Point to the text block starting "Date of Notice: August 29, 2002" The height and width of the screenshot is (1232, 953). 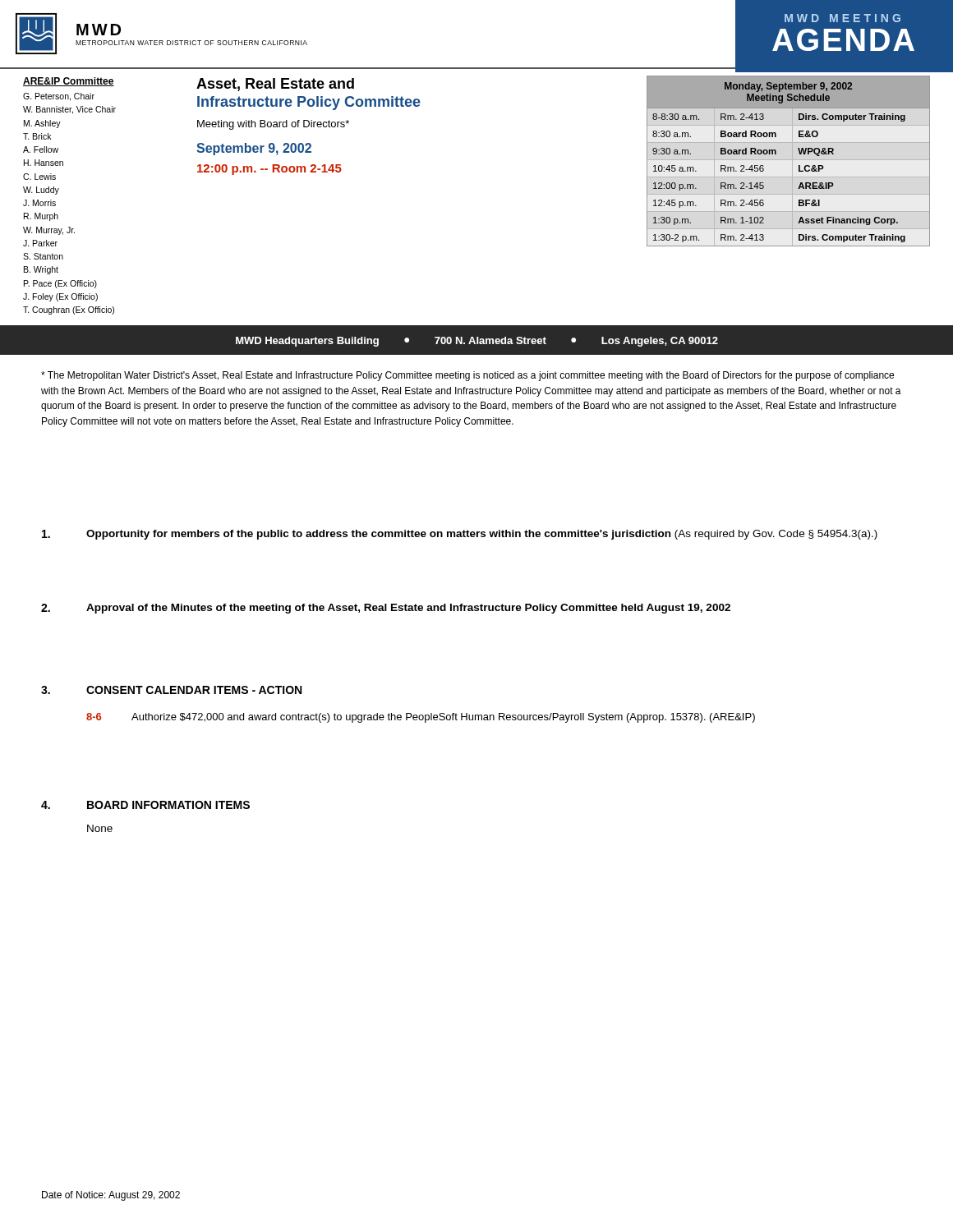pyautogui.click(x=111, y=1195)
